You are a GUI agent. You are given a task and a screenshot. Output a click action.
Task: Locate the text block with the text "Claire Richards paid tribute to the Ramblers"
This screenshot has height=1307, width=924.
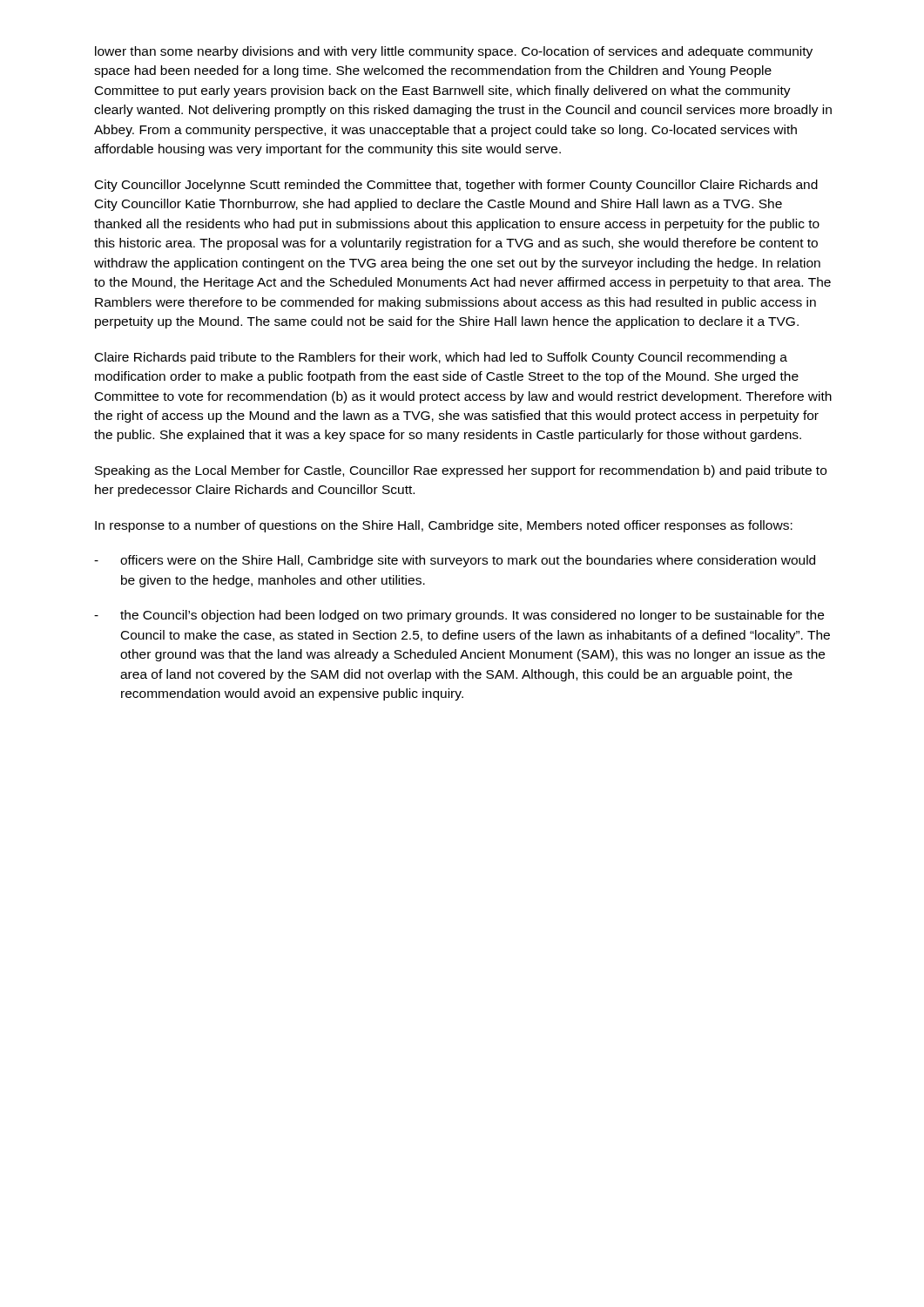point(463,396)
